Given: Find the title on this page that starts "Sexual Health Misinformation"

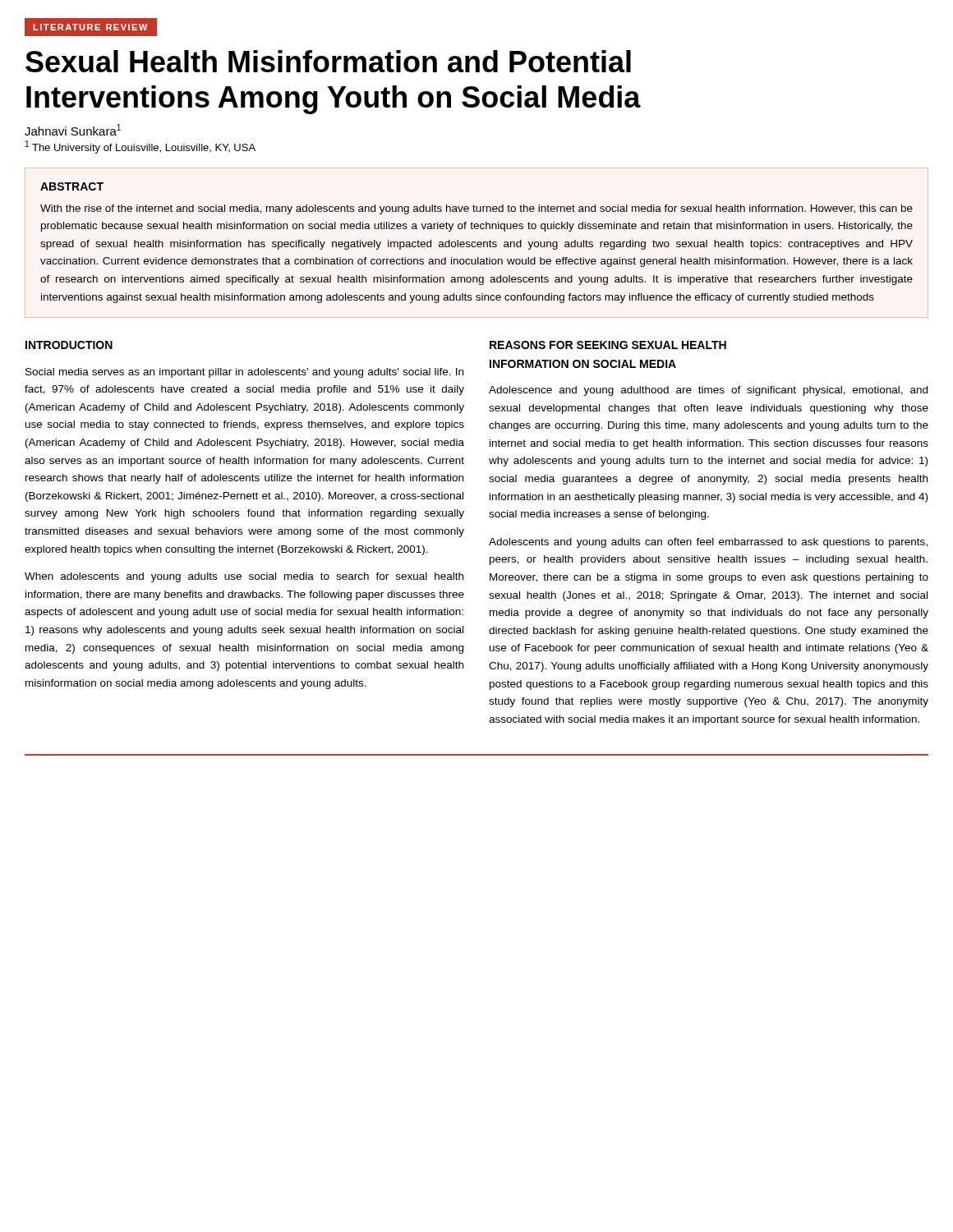Looking at the screenshot, I should pos(476,80).
